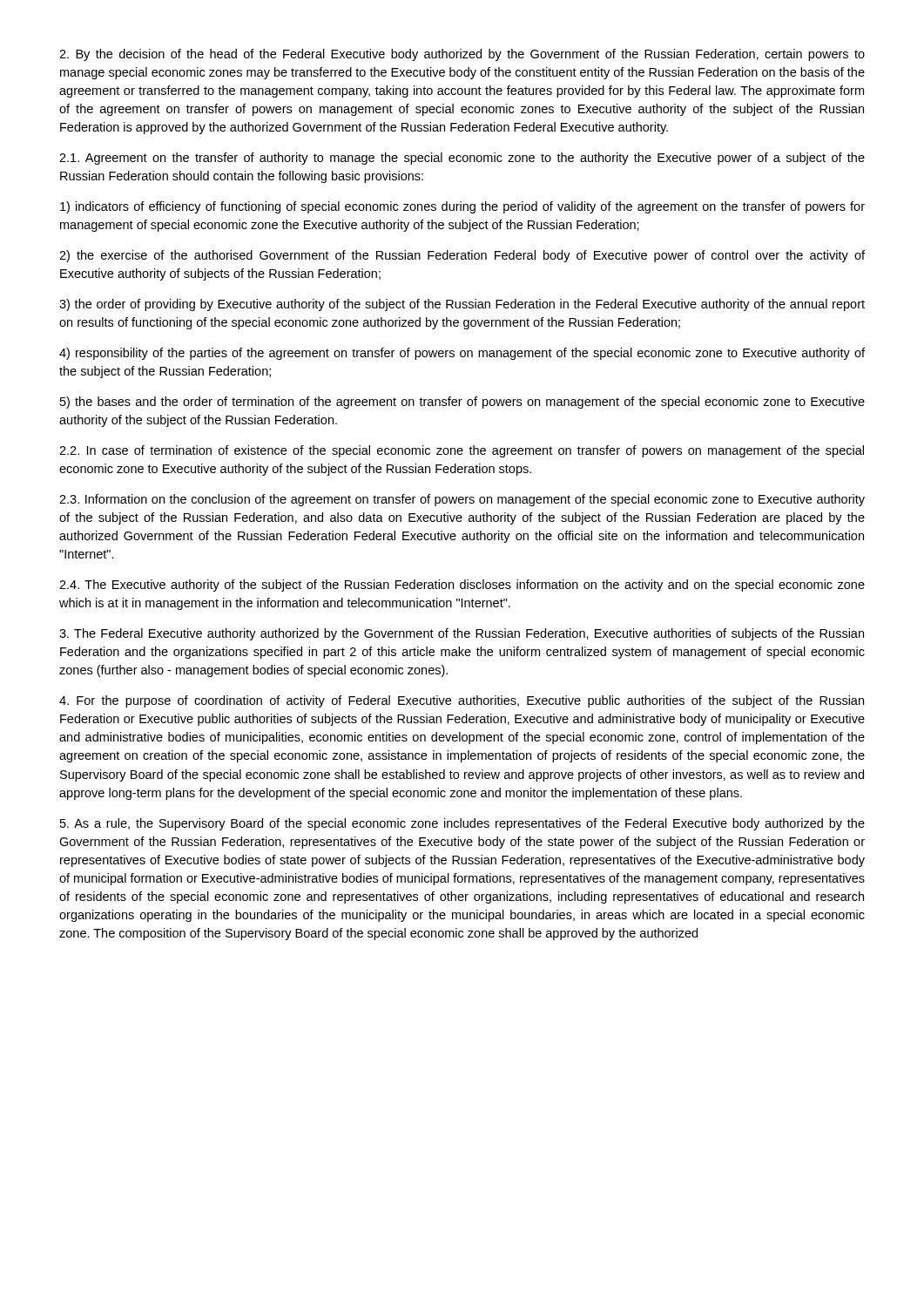Click on the region starting "2. In case of termination of"
The image size is (924, 1307).
(x=462, y=460)
